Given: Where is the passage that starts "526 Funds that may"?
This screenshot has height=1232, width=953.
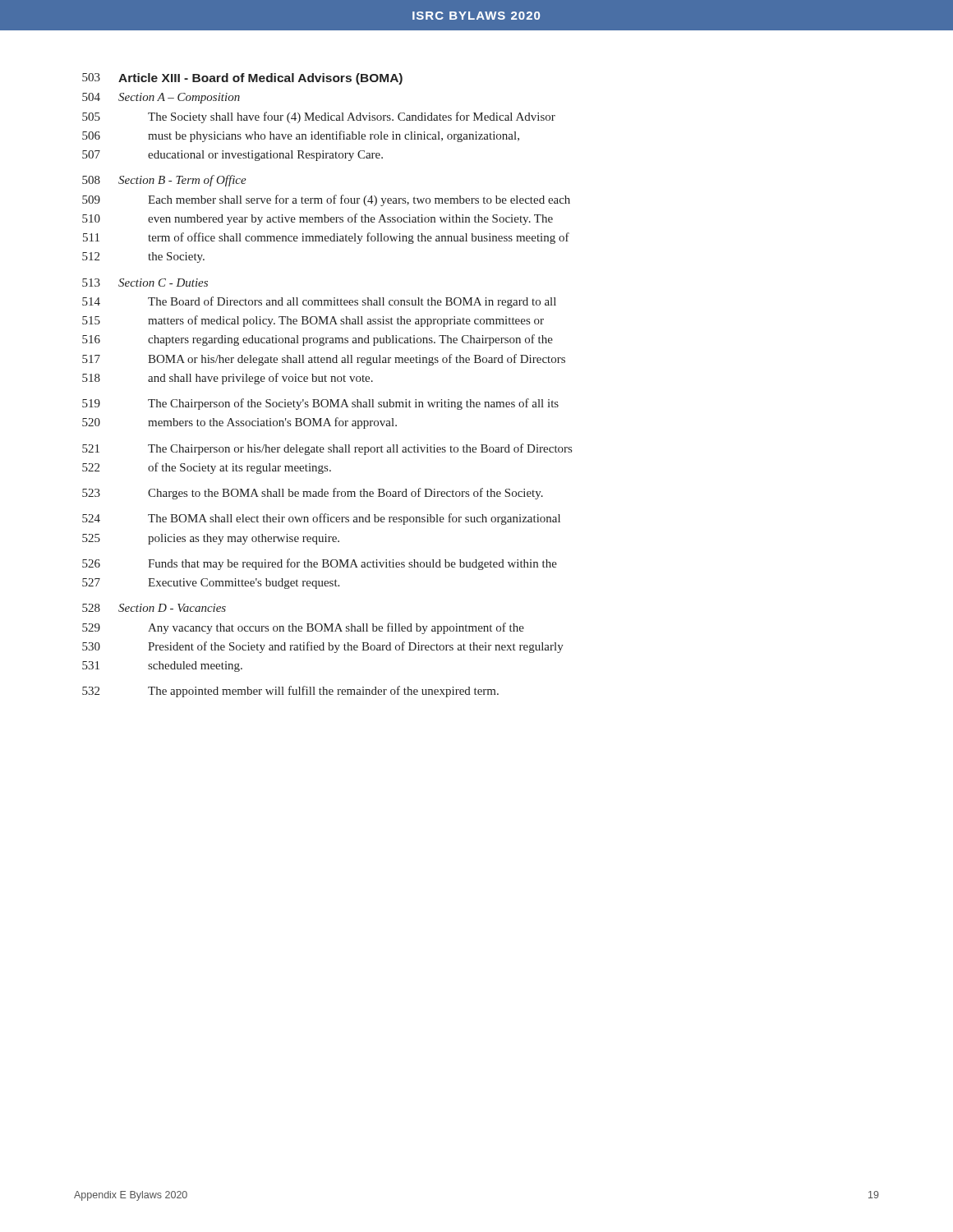Looking at the screenshot, I should 468,564.
